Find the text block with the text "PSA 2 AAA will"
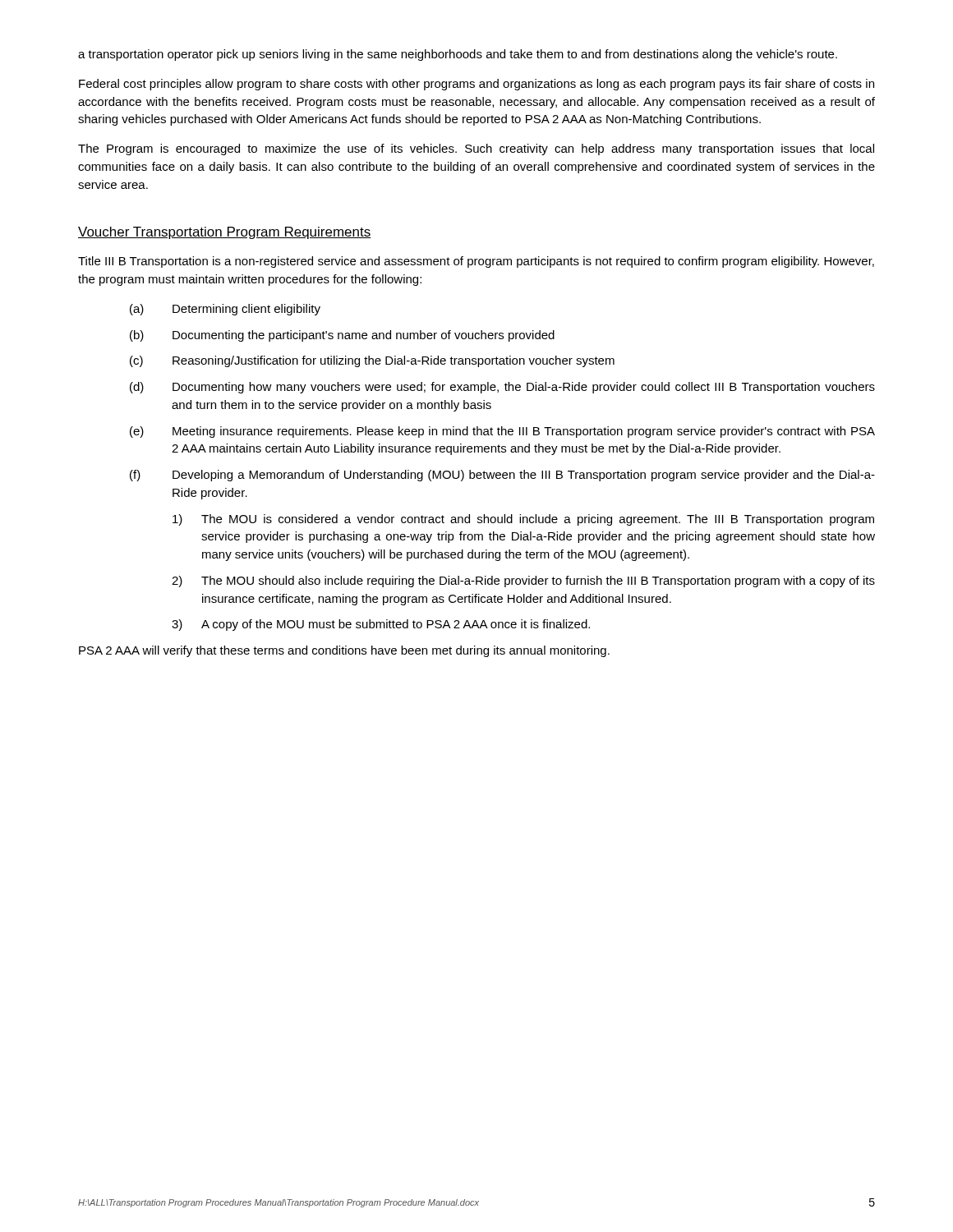Image resolution: width=953 pixels, height=1232 pixels. coord(344,650)
